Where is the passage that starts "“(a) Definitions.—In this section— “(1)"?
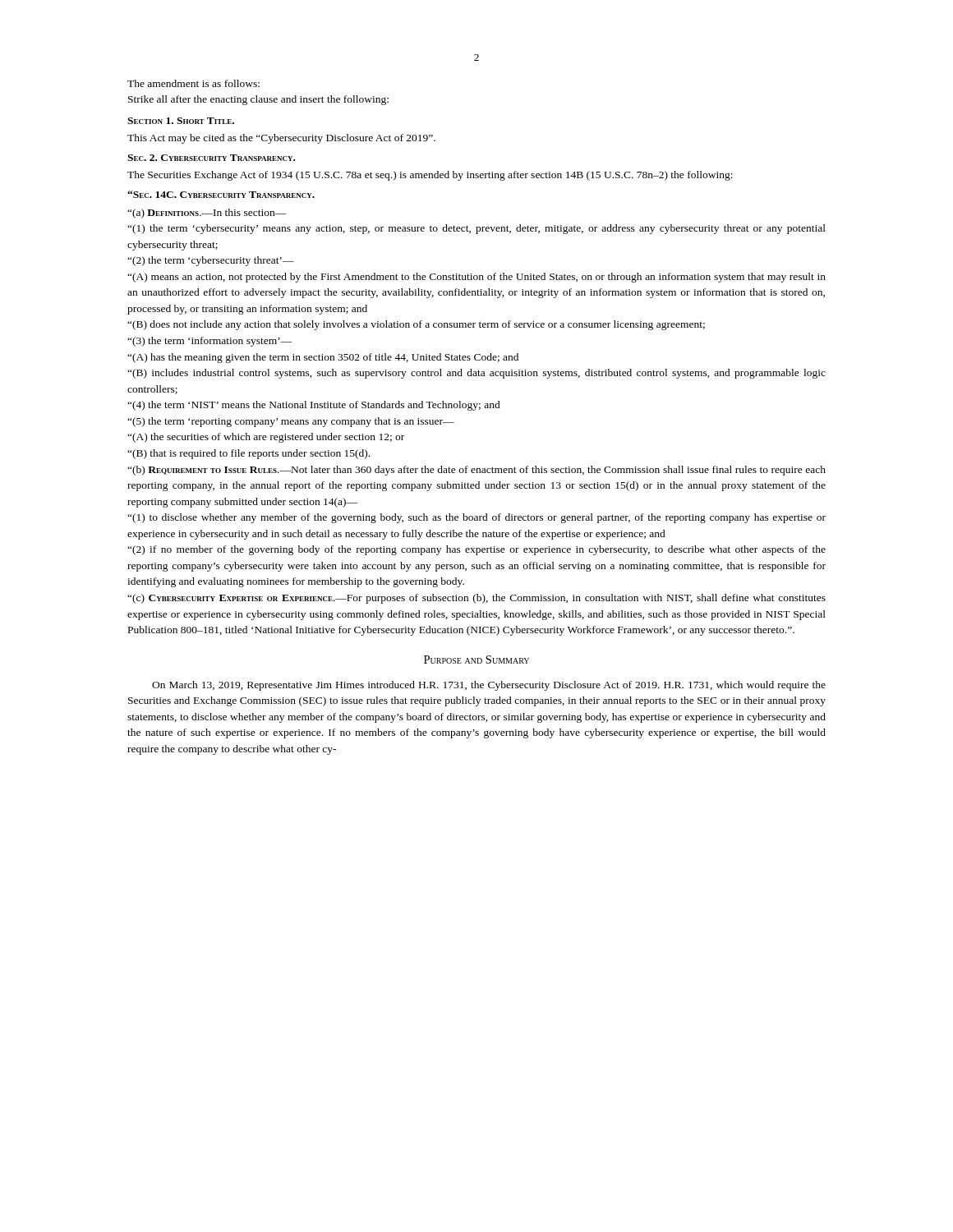Viewport: 953px width, 1232px height. (x=476, y=421)
